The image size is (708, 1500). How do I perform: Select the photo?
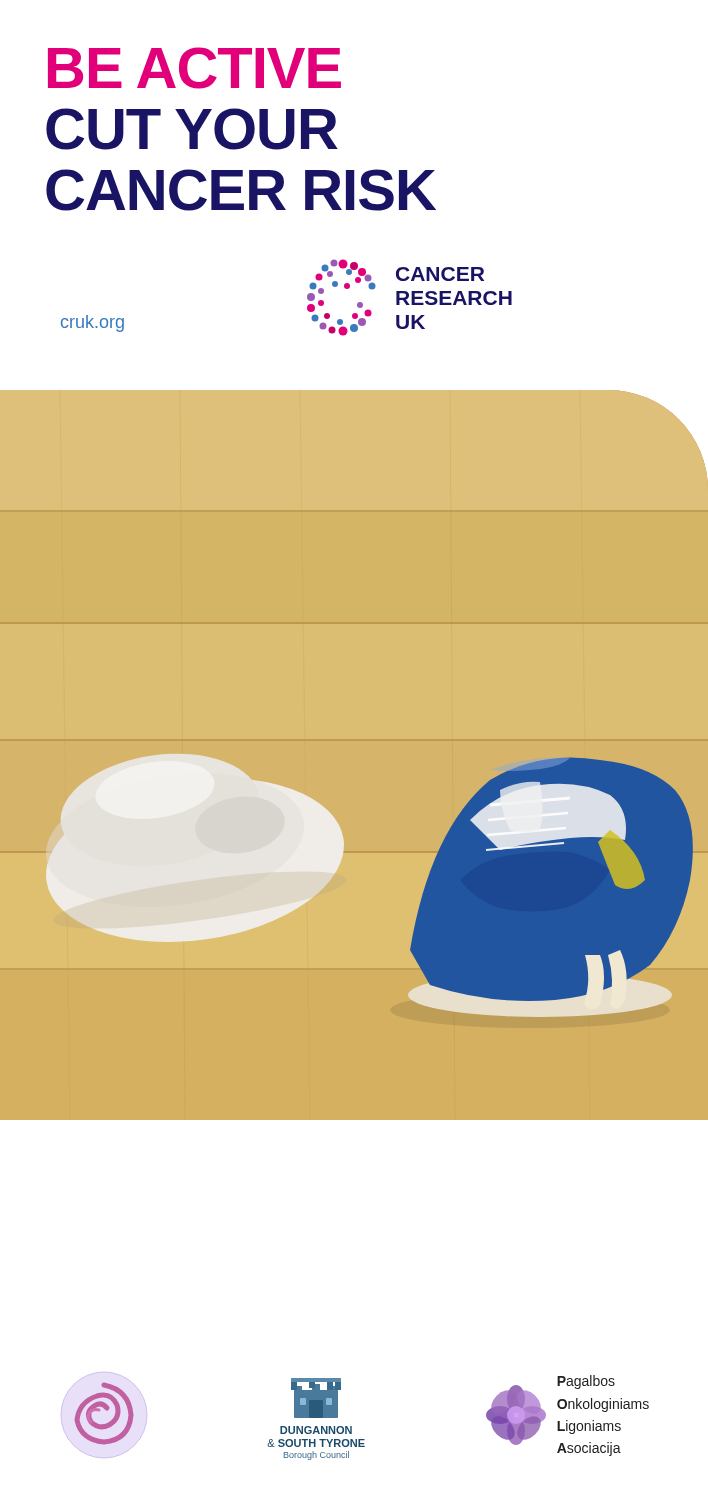point(354,755)
